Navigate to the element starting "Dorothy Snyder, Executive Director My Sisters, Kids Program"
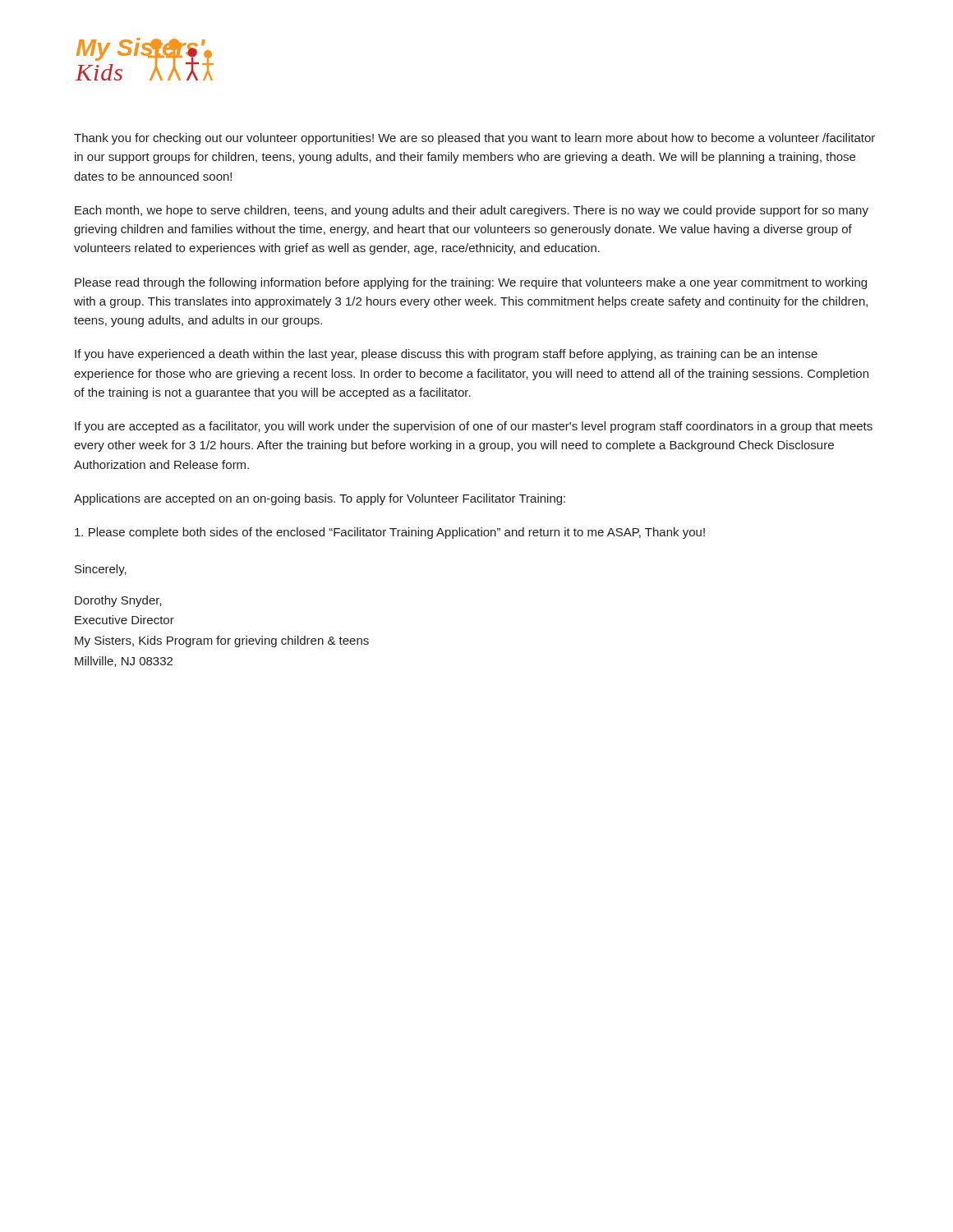Image resolution: width=953 pixels, height=1232 pixels. point(222,630)
